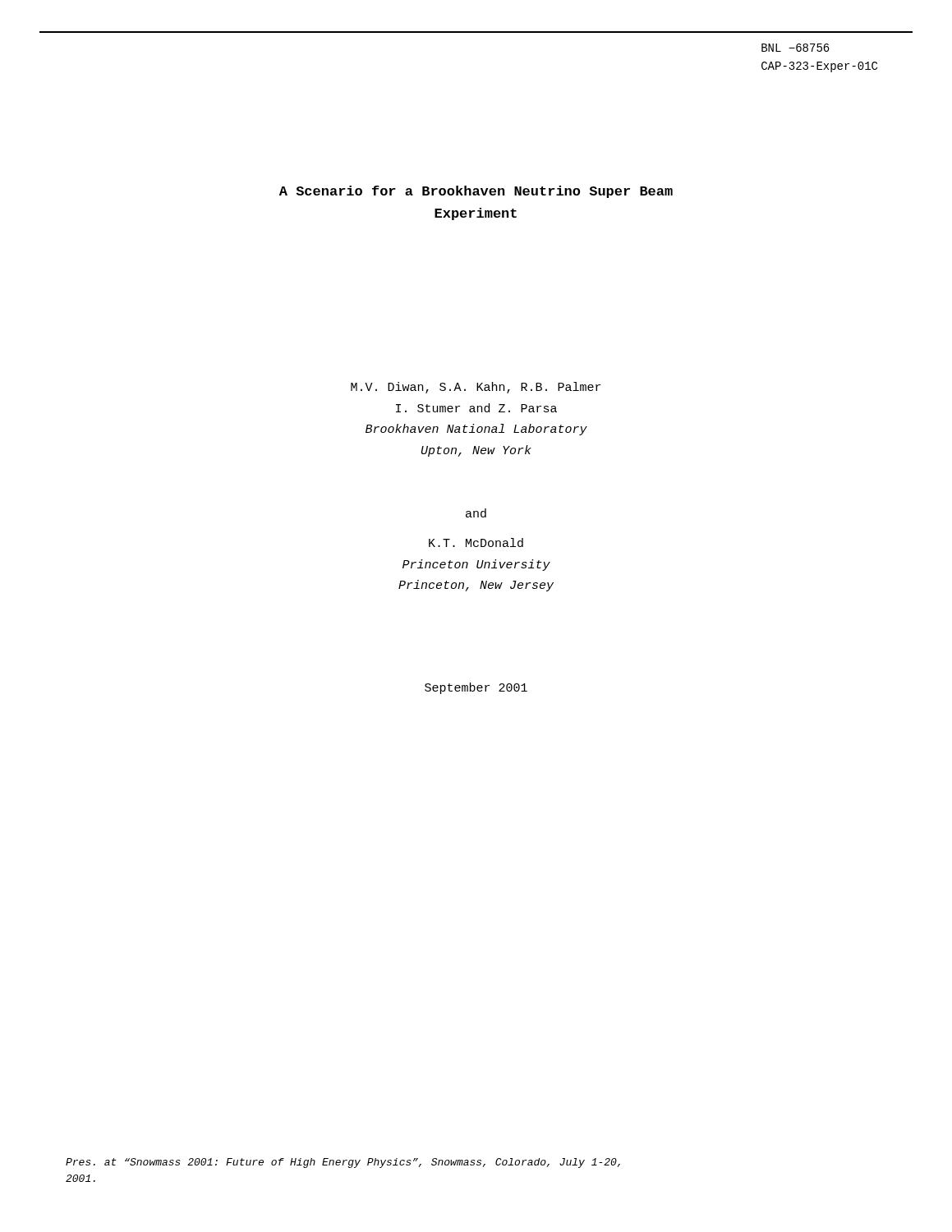The height and width of the screenshot is (1232, 952).
Task: Where is the title that starts "A Scenario for a Brookhaven Neutrino Super Beam"?
Action: click(x=476, y=203)
